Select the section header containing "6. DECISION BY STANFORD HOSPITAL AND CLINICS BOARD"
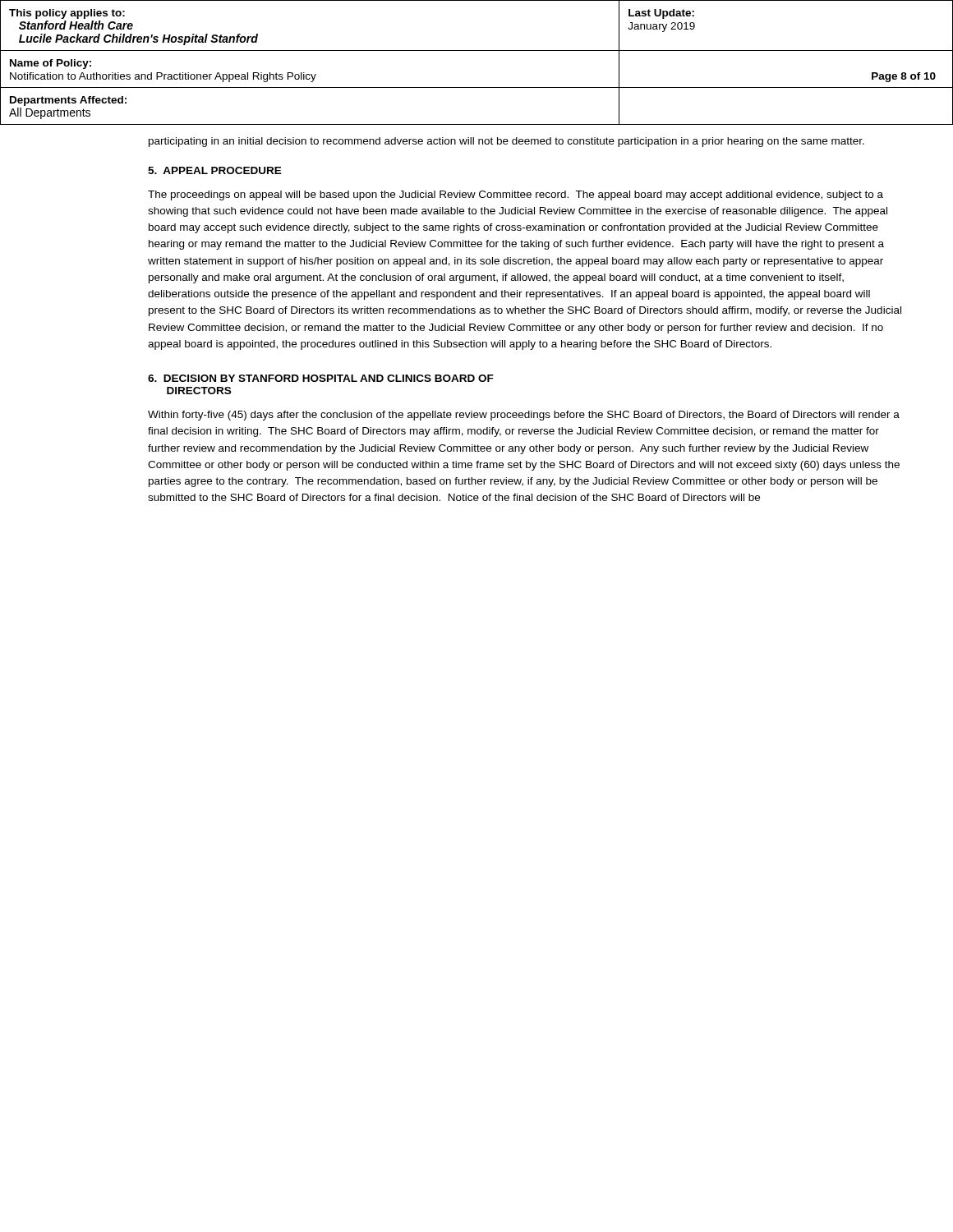Screen dimensions: 1232x953 [321, 384]
